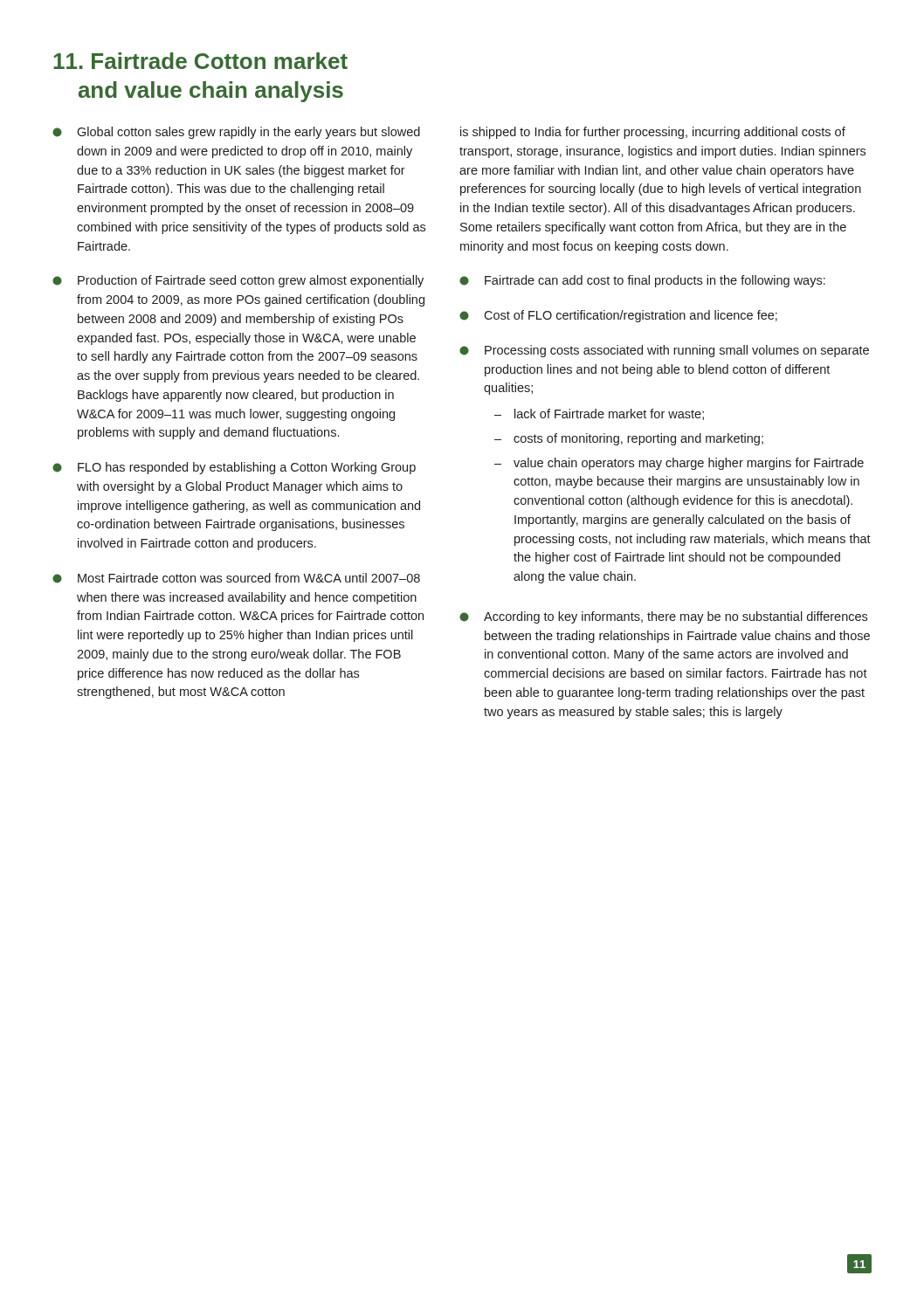Click on the text starting "Fairtrade can add"
Screen dimensions: 1310x924
(x=666, y=281)
